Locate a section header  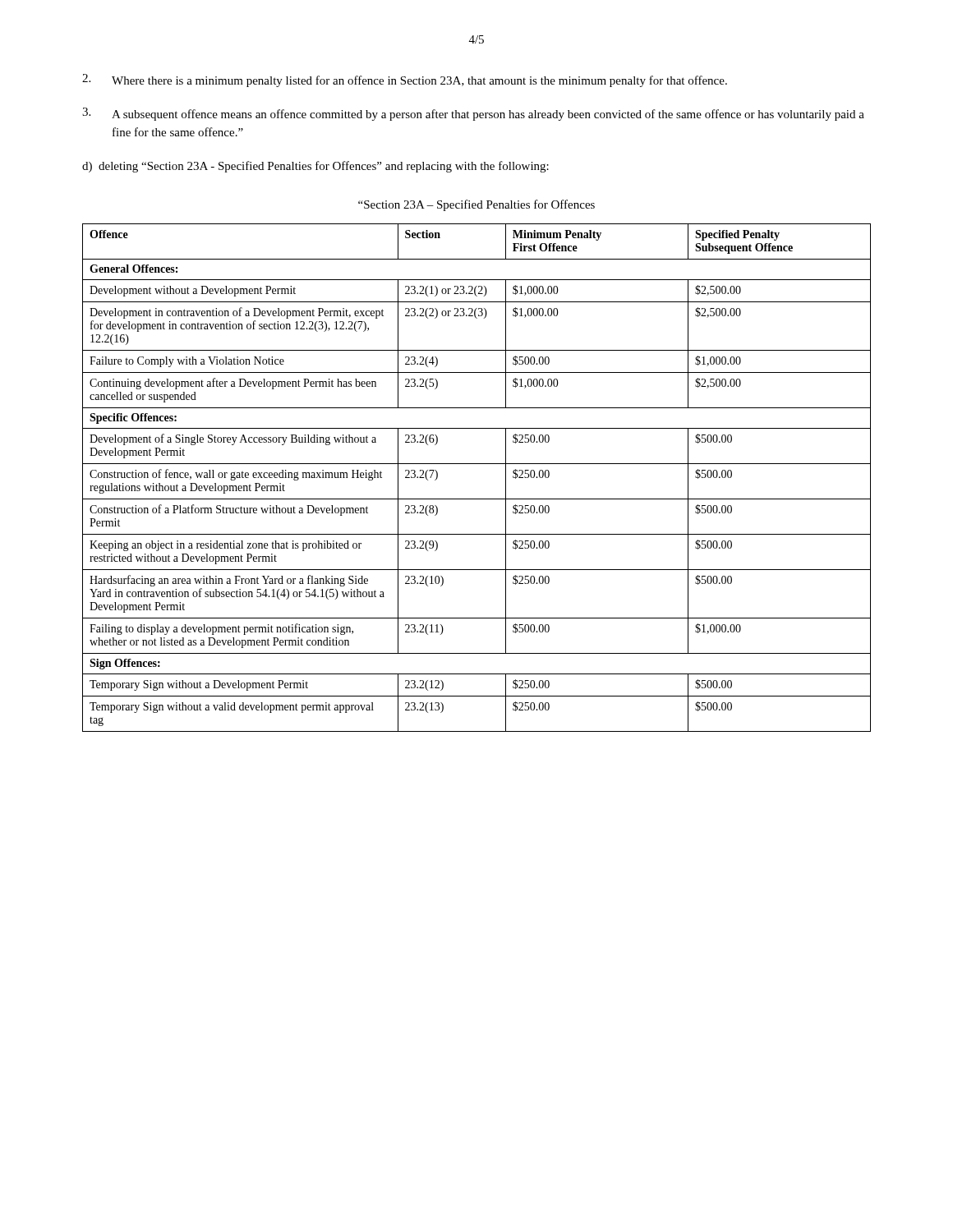[476, 205]
